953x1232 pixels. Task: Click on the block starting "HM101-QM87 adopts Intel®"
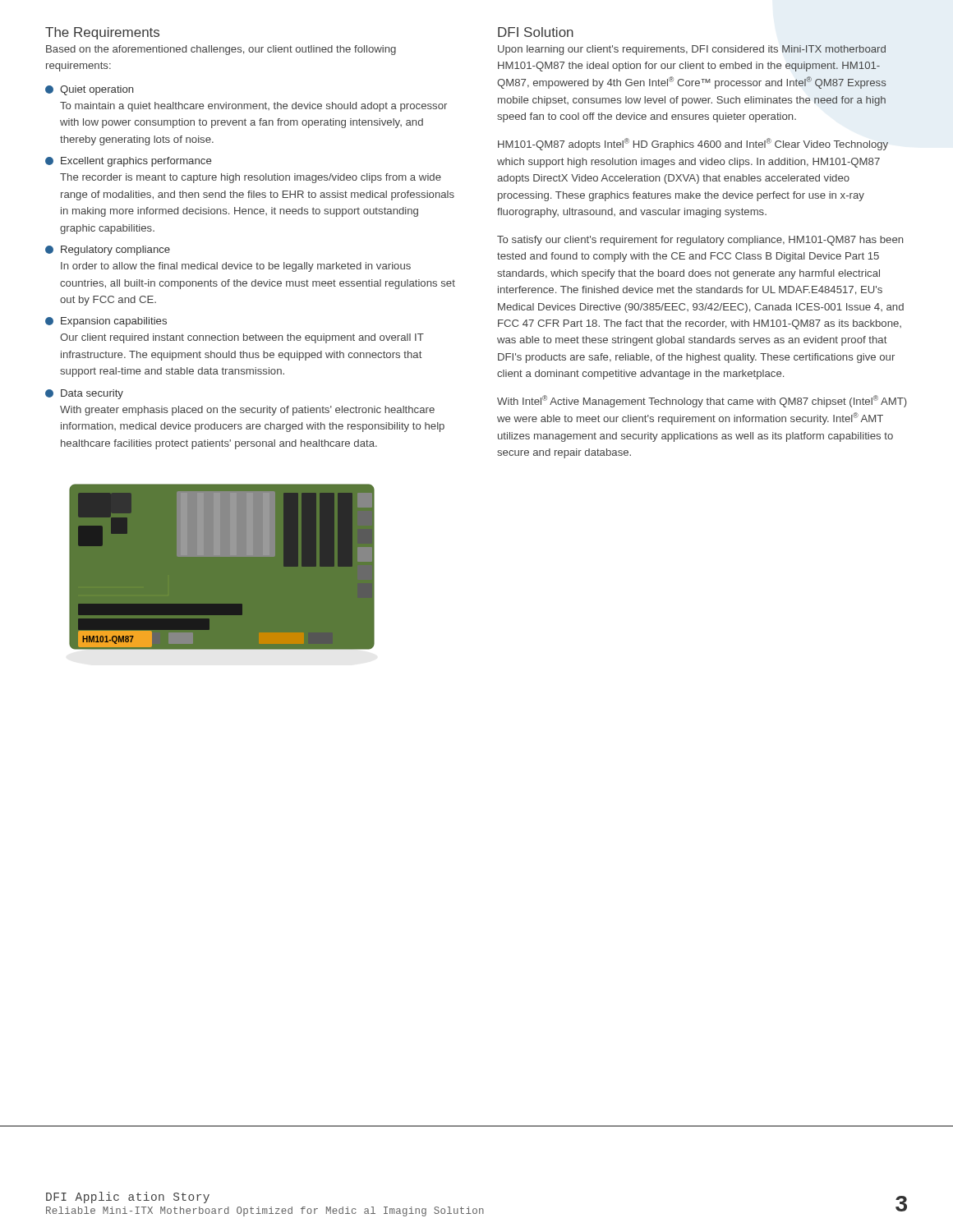[702, 178]
